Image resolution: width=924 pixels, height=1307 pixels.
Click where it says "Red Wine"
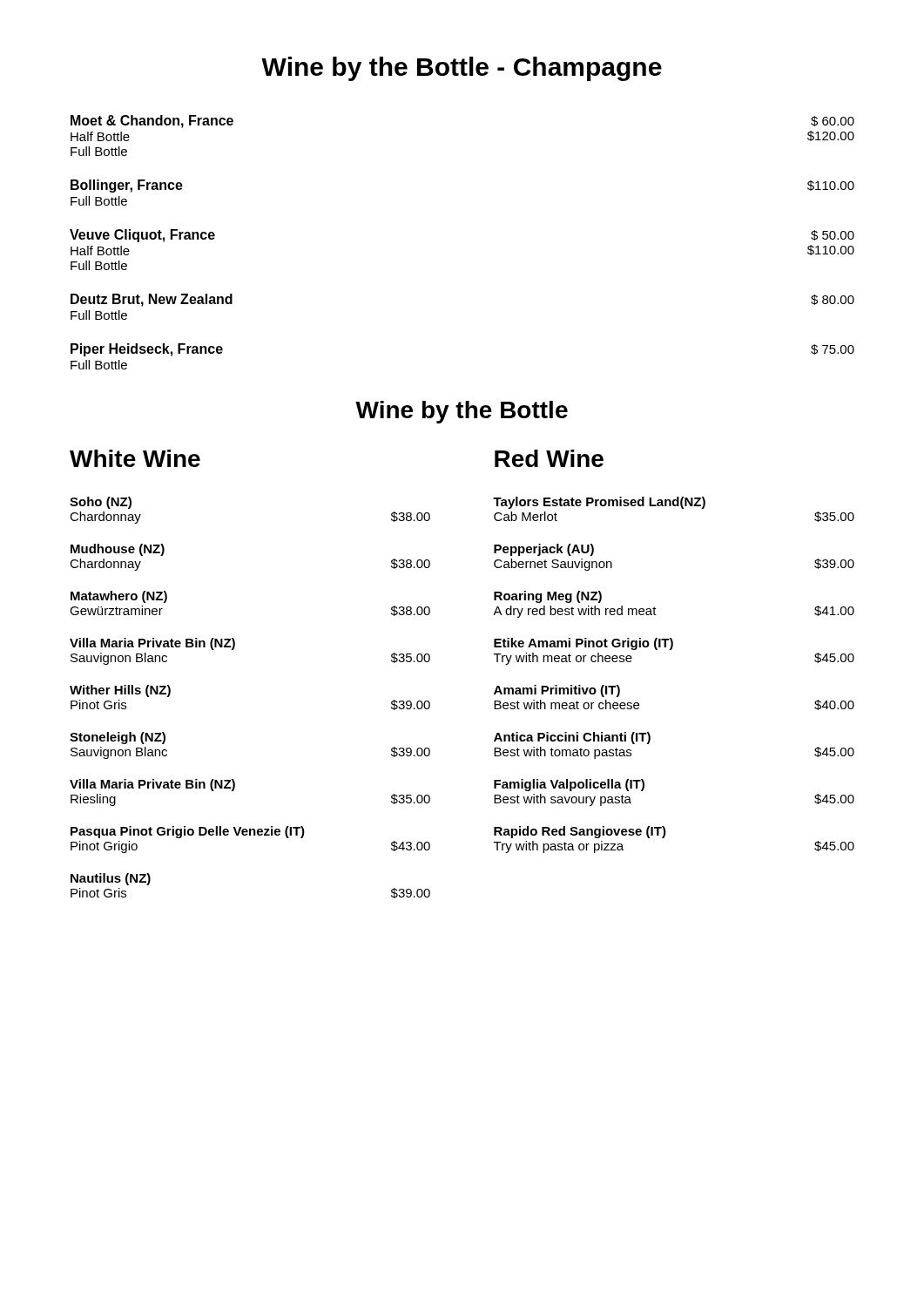549,459
